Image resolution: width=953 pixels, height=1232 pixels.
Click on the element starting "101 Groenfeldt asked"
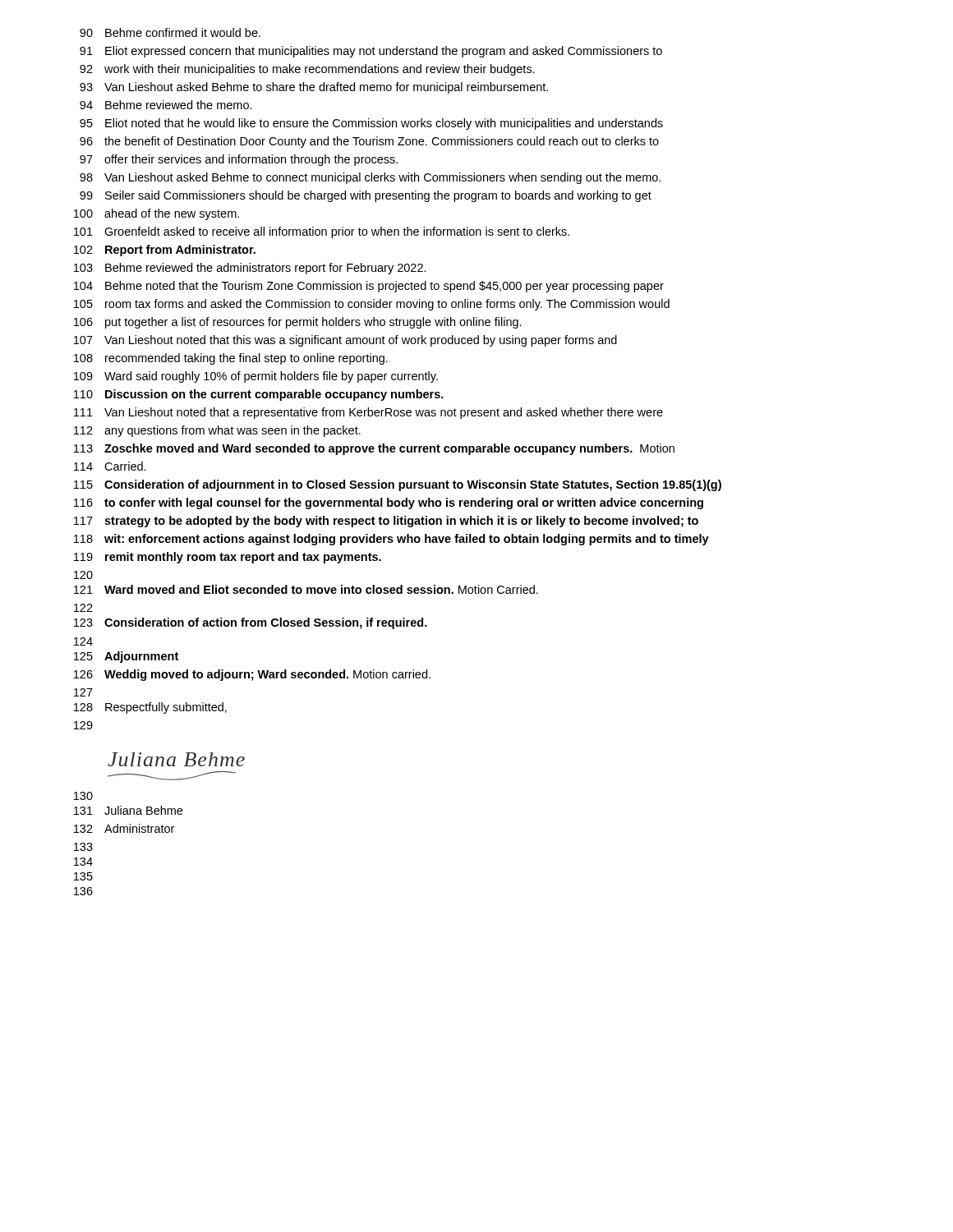[476, 232]
